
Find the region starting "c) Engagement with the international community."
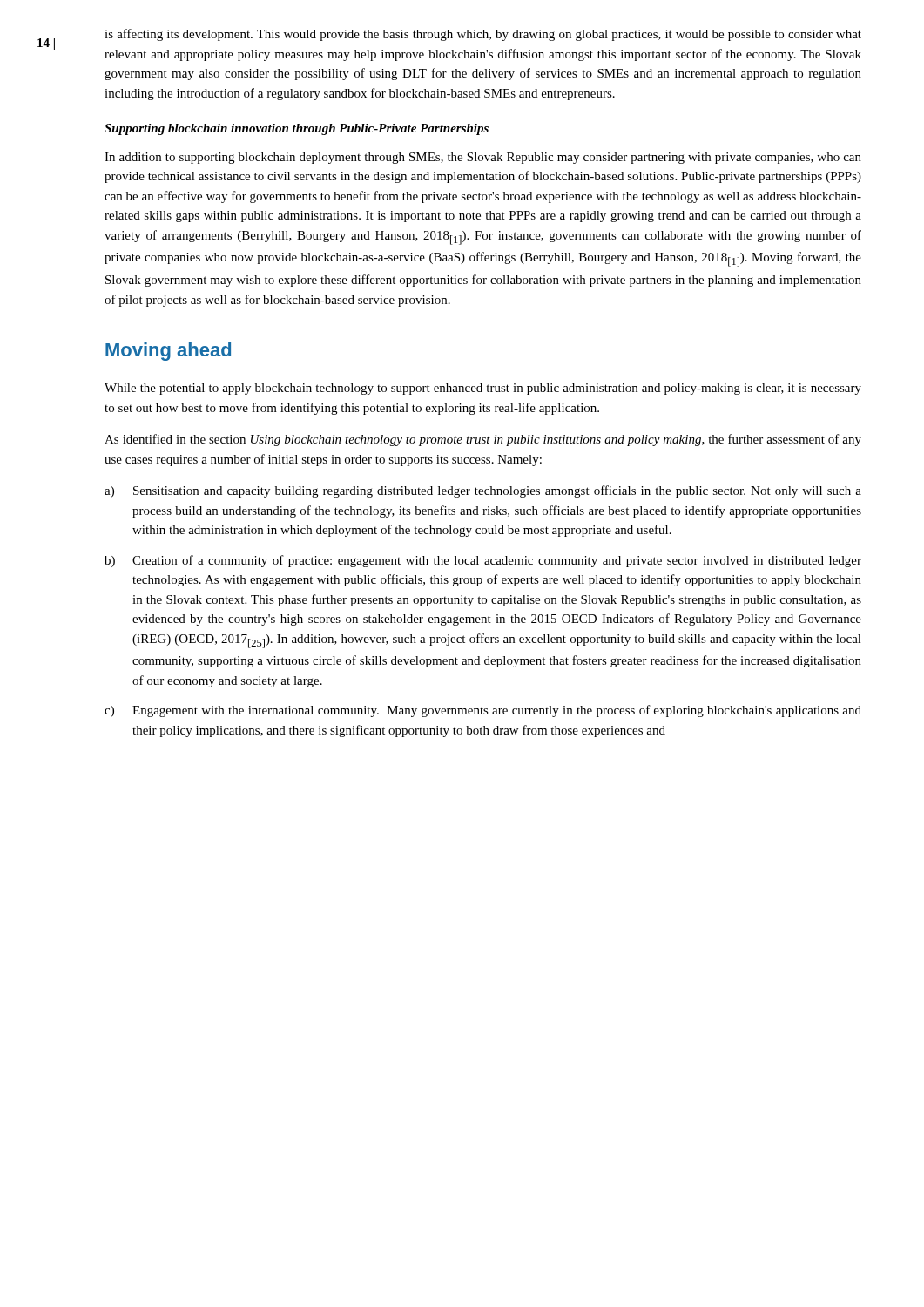click(483, 720)
